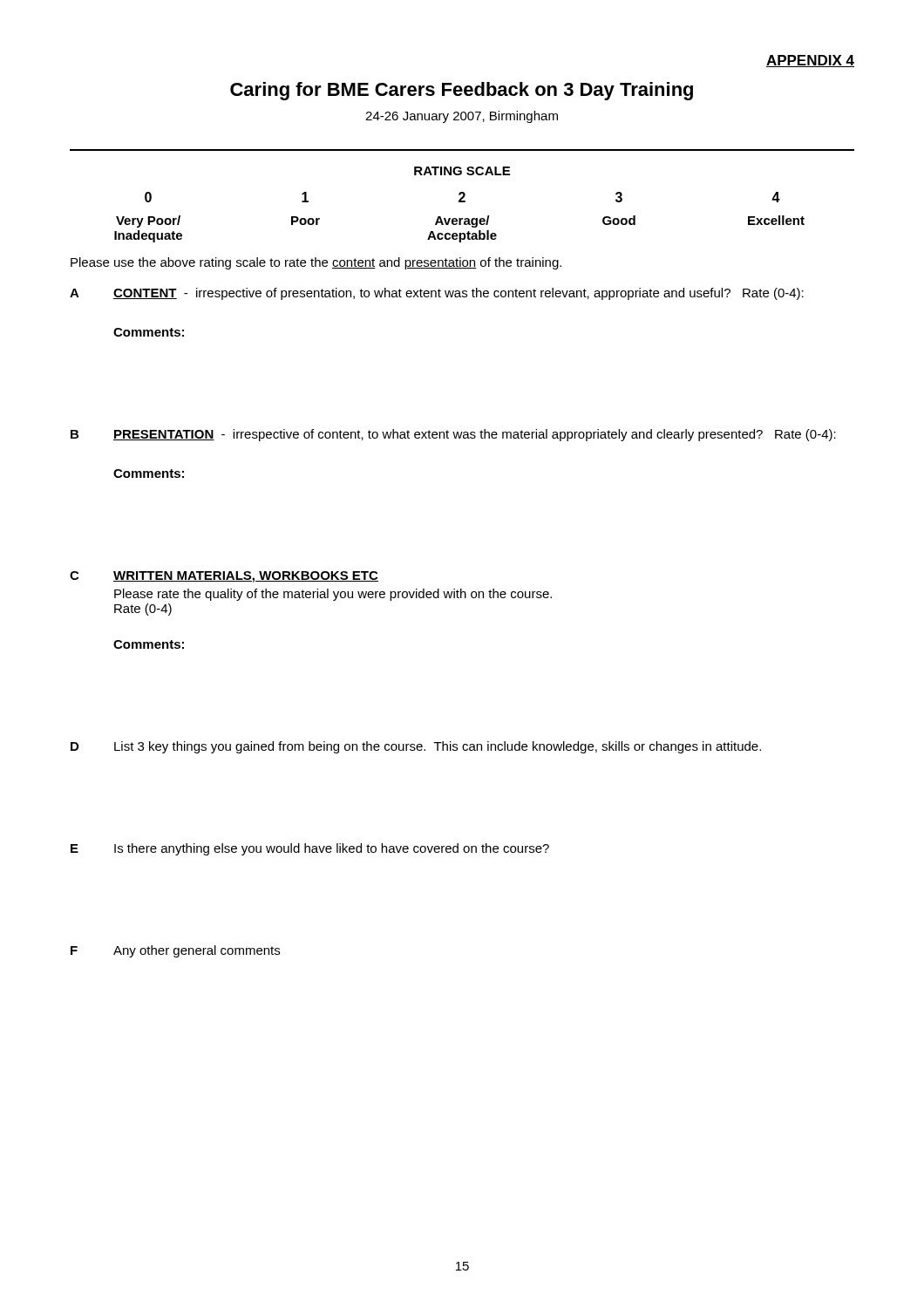
Task: Find the table that mentions "Very Poor/ Inadequate"
Action: [462, 216]
